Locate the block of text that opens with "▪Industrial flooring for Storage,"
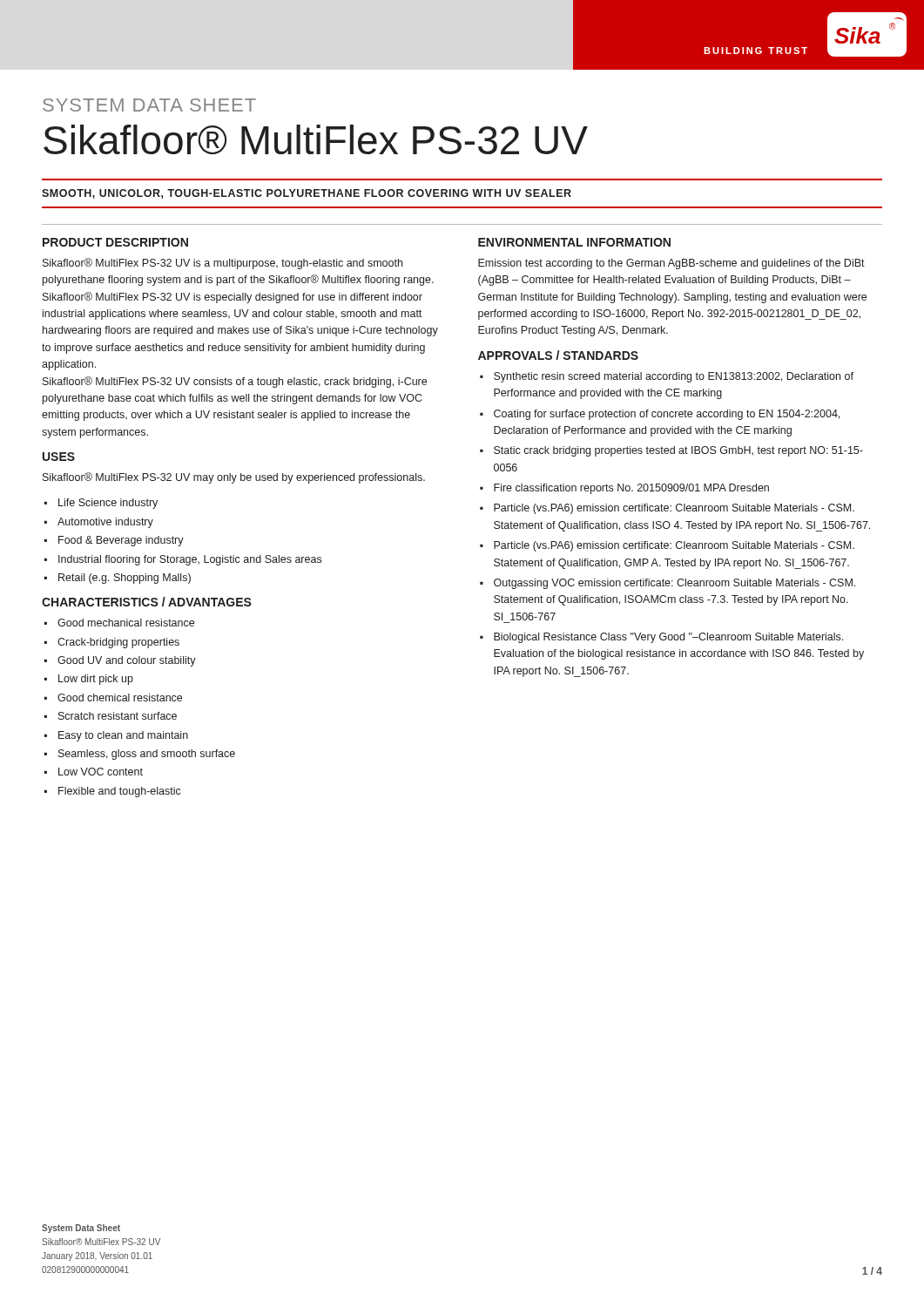This screenshot has width=924, height=1307. tap(183, 560)
